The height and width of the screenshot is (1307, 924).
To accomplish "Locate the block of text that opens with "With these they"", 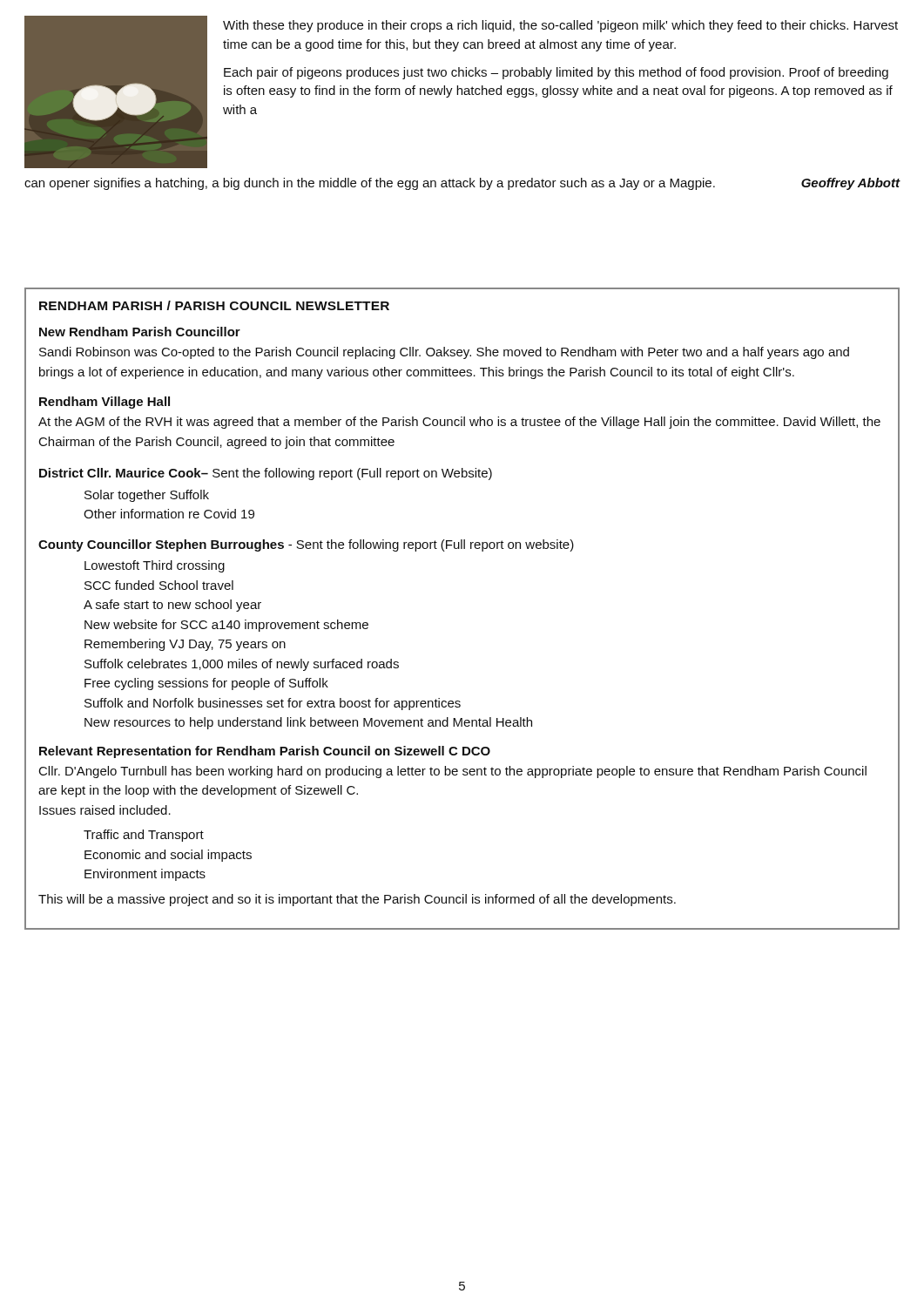I will (561, 67).
